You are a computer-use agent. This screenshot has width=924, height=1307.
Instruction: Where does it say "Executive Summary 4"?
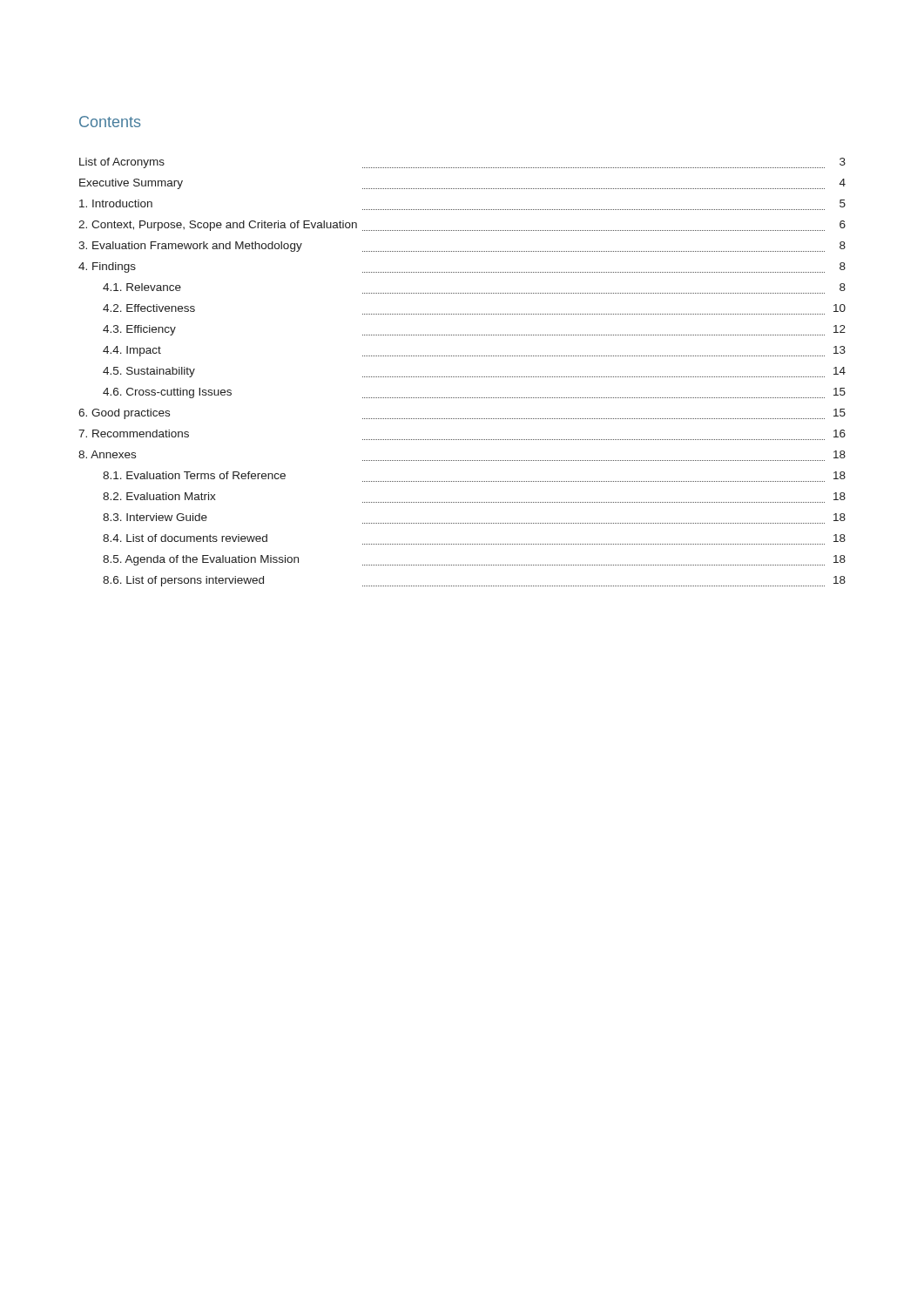(462, 182)
